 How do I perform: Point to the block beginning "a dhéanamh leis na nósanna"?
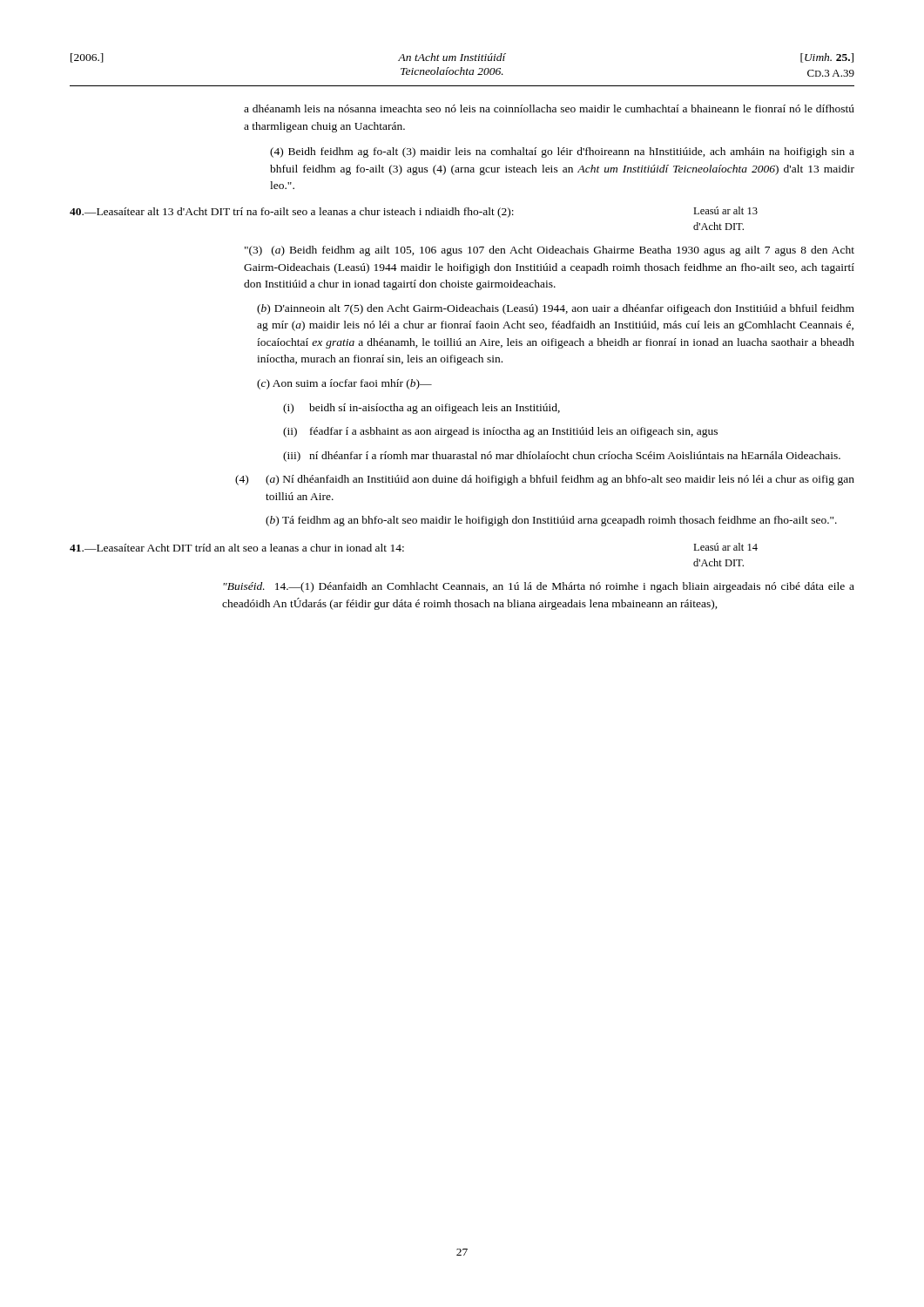pos(549,117)
